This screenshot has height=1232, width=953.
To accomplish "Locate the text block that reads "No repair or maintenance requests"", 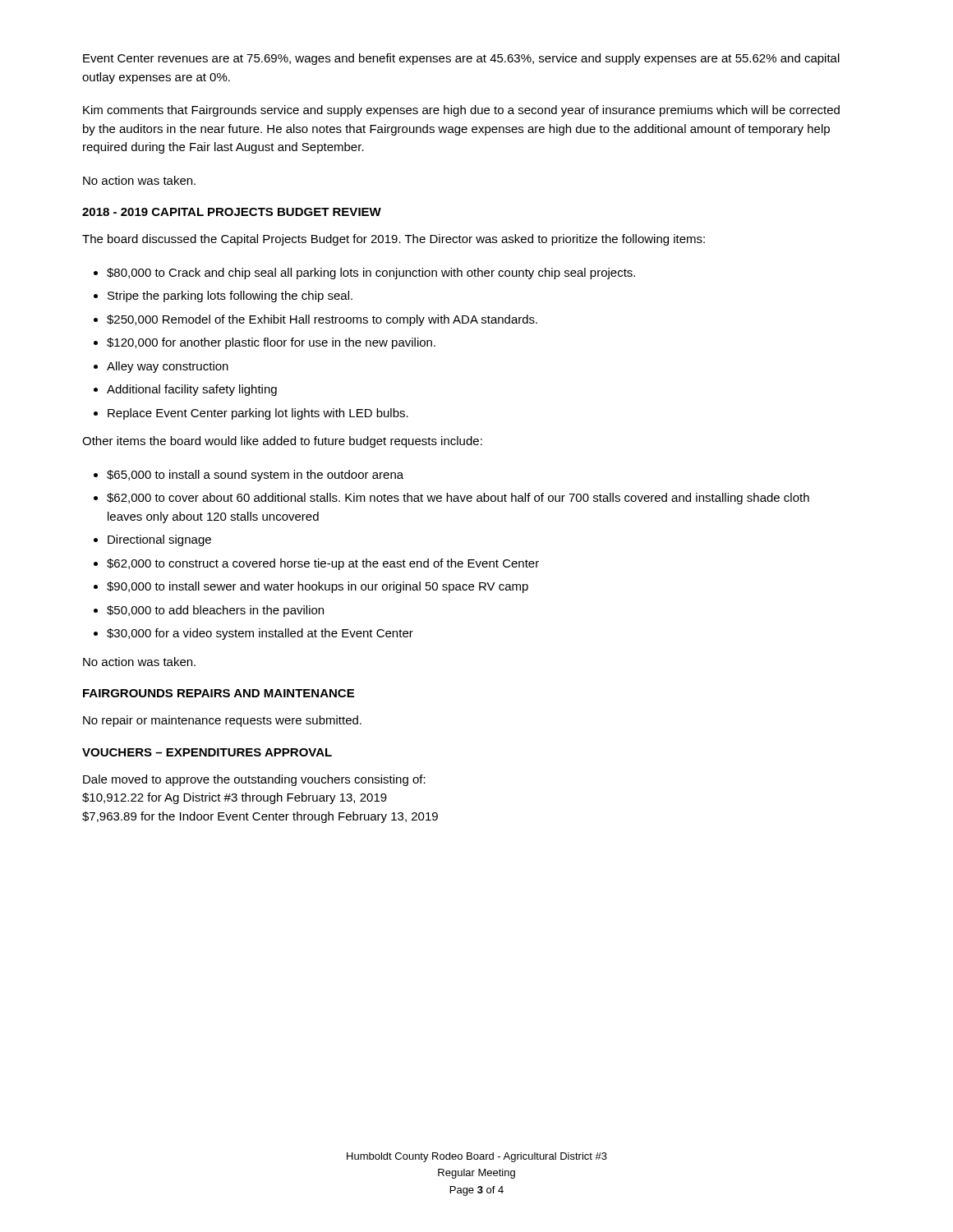I will point(222,720).
